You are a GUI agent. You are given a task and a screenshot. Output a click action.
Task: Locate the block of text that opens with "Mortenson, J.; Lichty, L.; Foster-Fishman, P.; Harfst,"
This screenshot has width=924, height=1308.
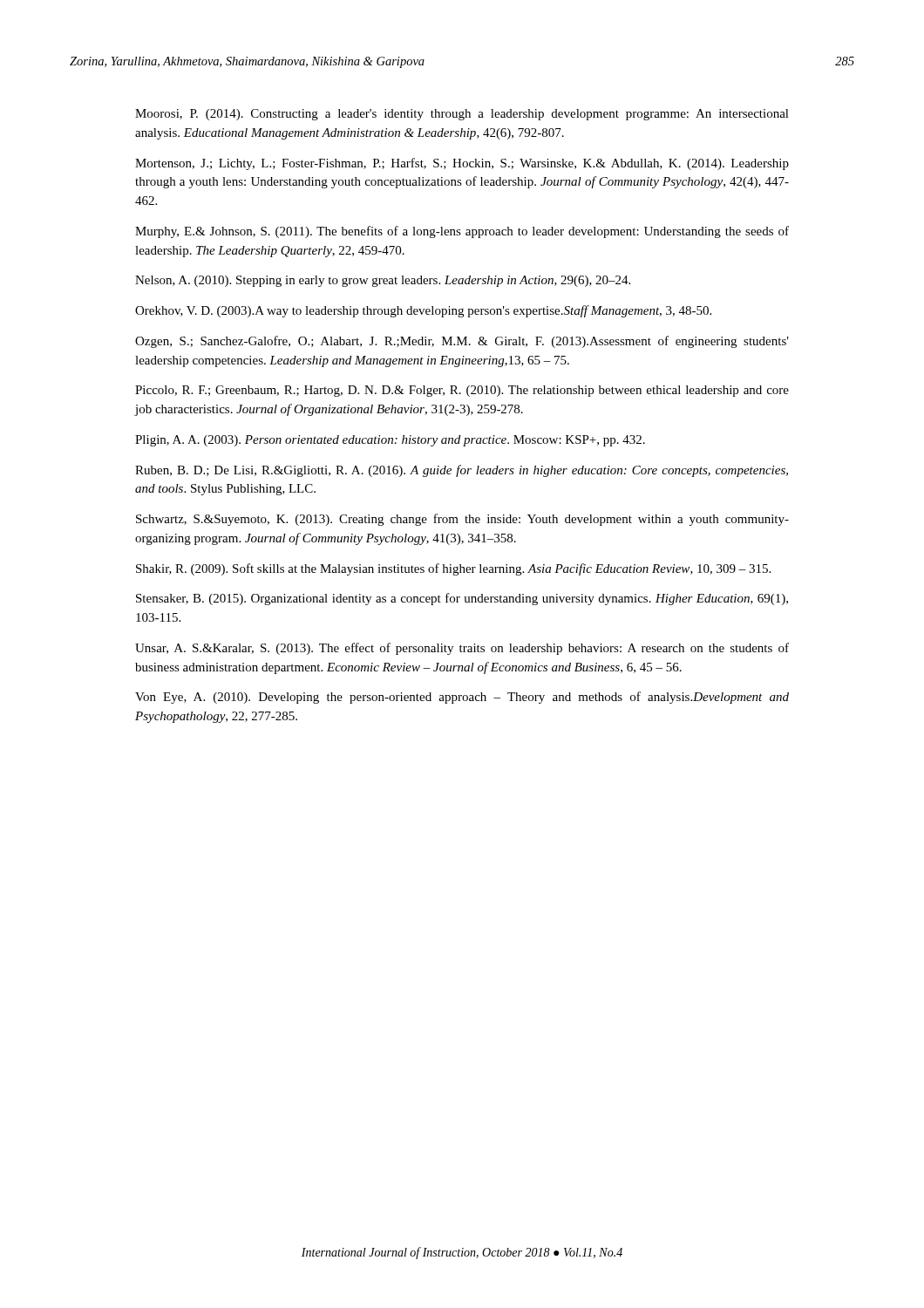point(462,182)
